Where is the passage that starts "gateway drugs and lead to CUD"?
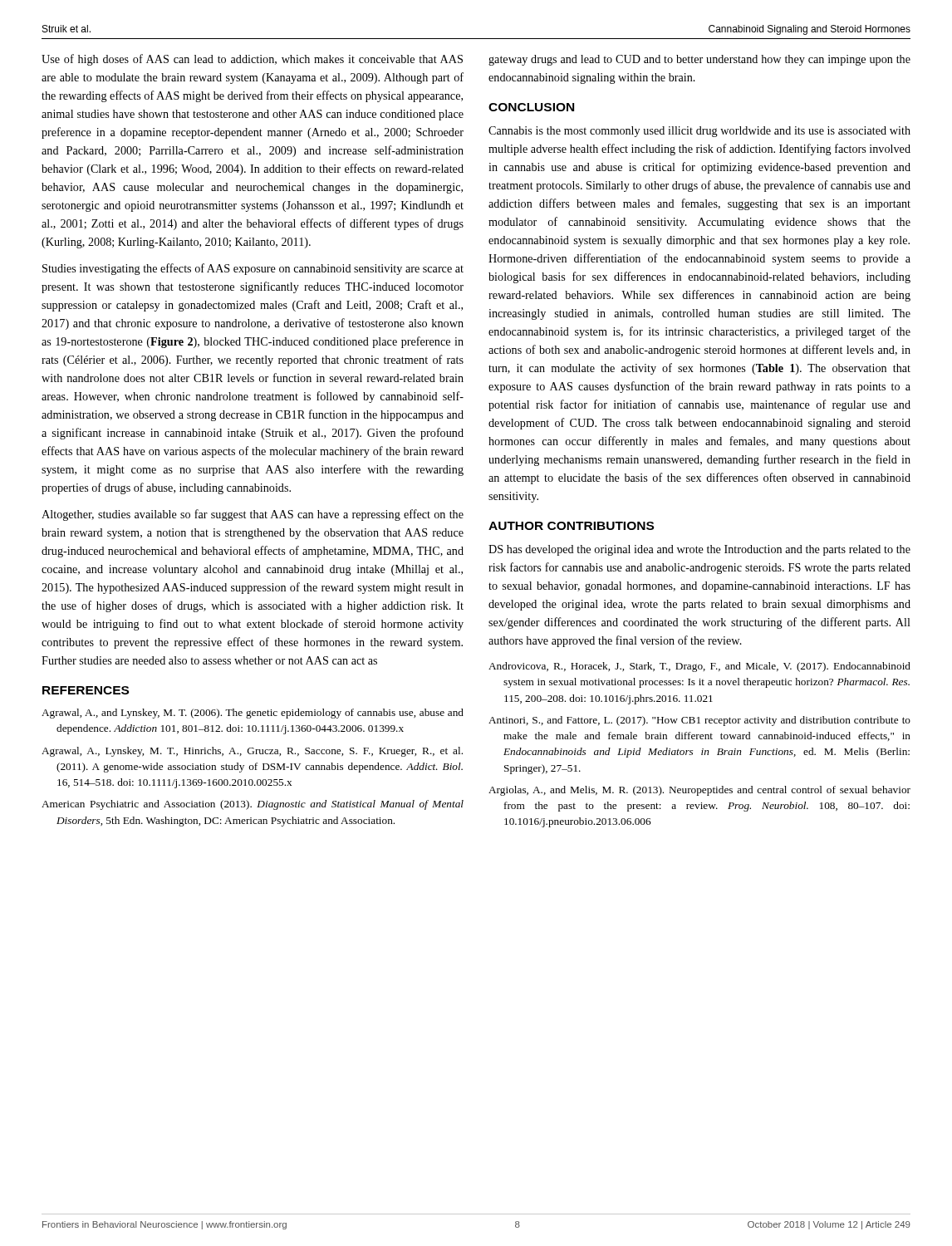The height and width of the screenshot is (1246, 952). tap(699, 68)
